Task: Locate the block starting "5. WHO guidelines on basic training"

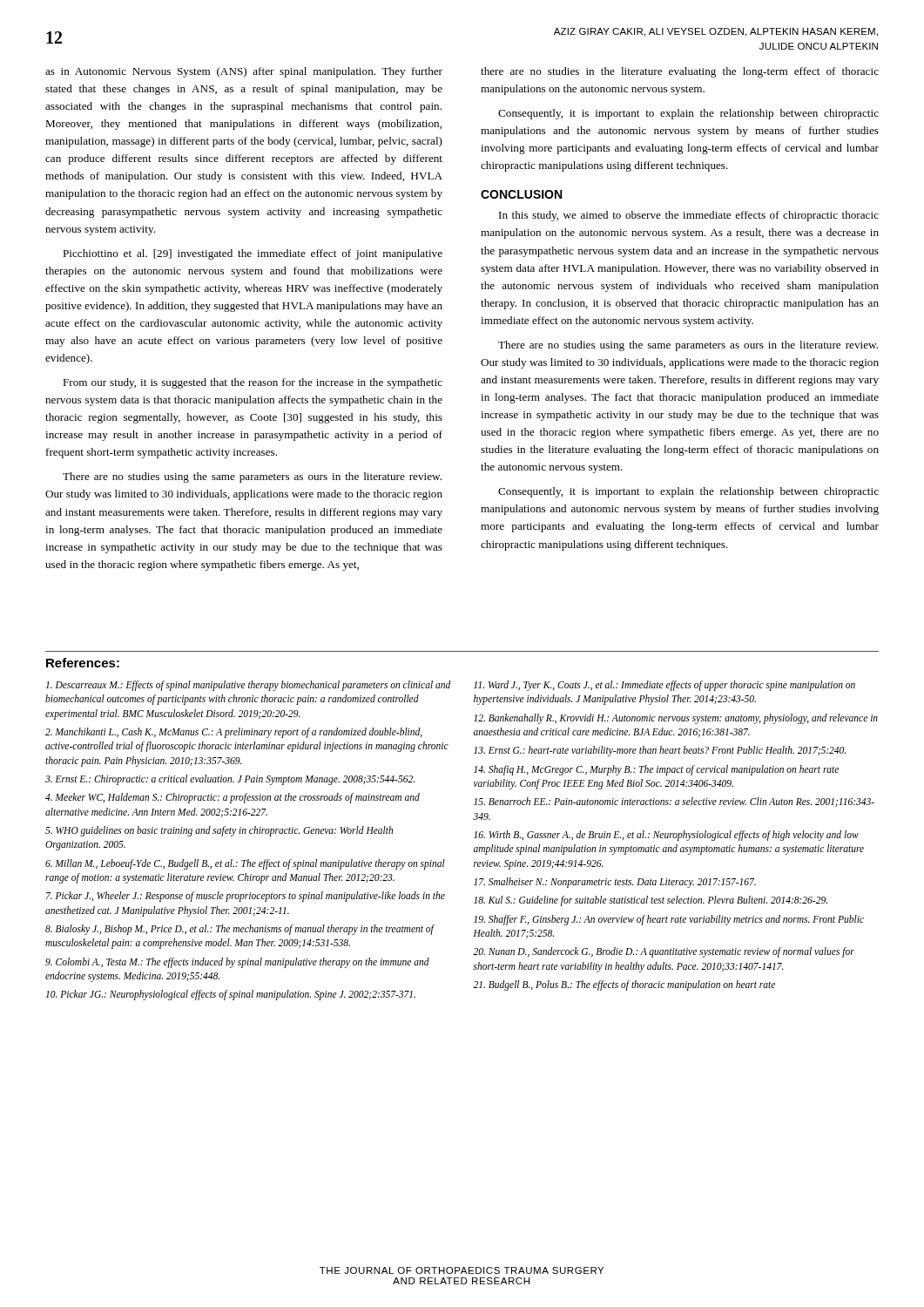Action: coord(219,837)
